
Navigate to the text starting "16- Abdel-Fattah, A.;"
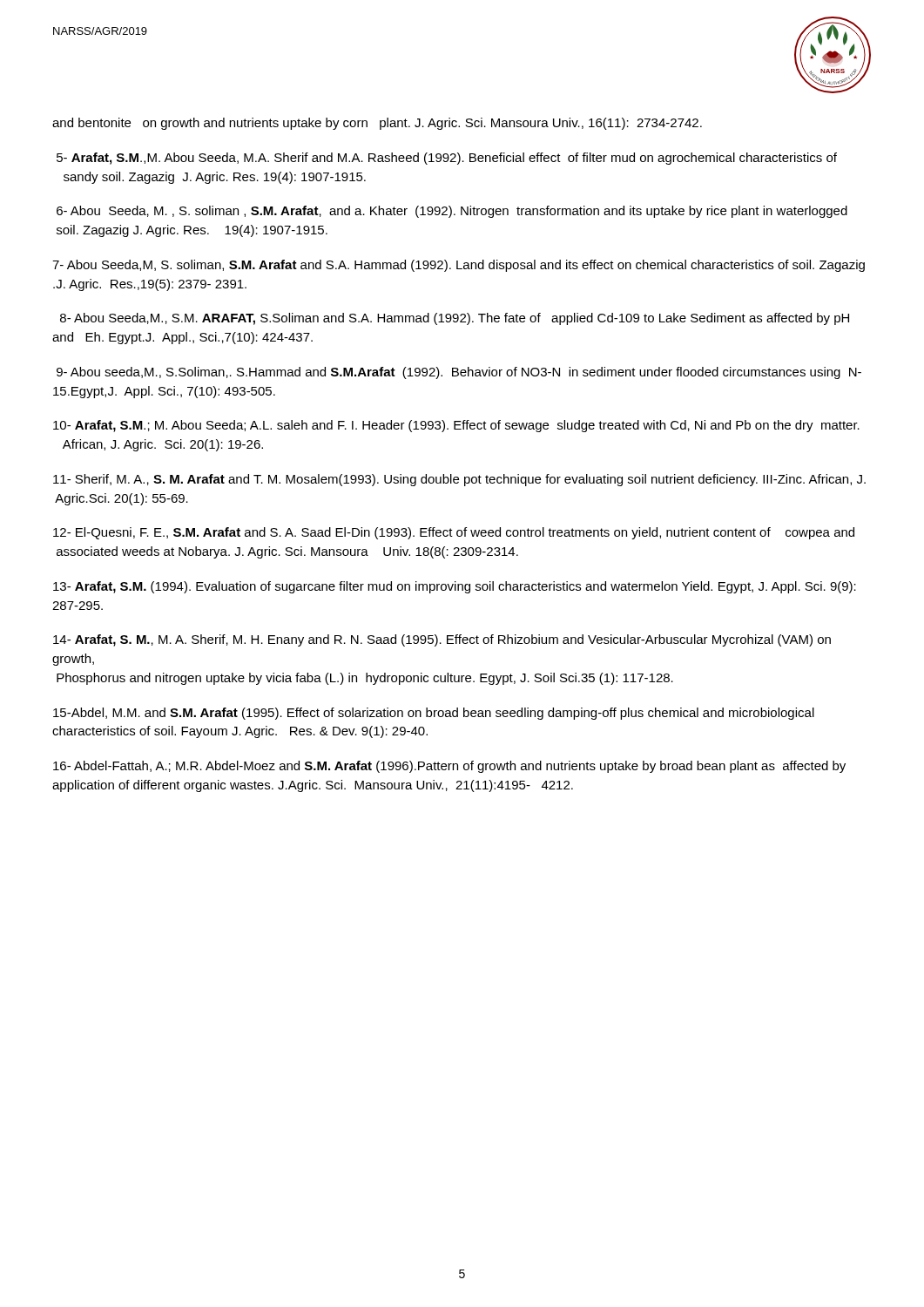click(449, 775)
